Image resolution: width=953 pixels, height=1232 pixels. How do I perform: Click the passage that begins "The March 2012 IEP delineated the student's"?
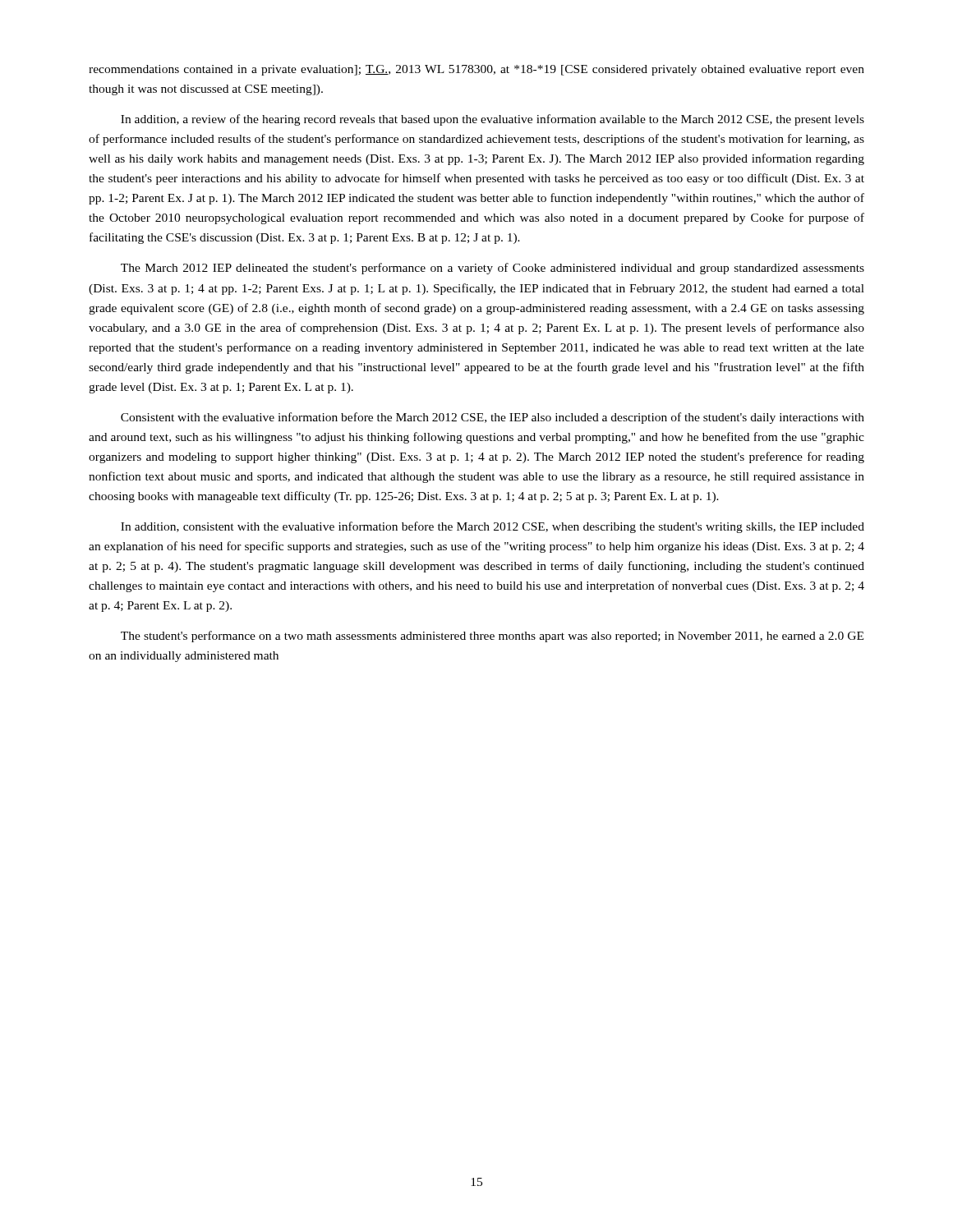[x=476, y=327]
